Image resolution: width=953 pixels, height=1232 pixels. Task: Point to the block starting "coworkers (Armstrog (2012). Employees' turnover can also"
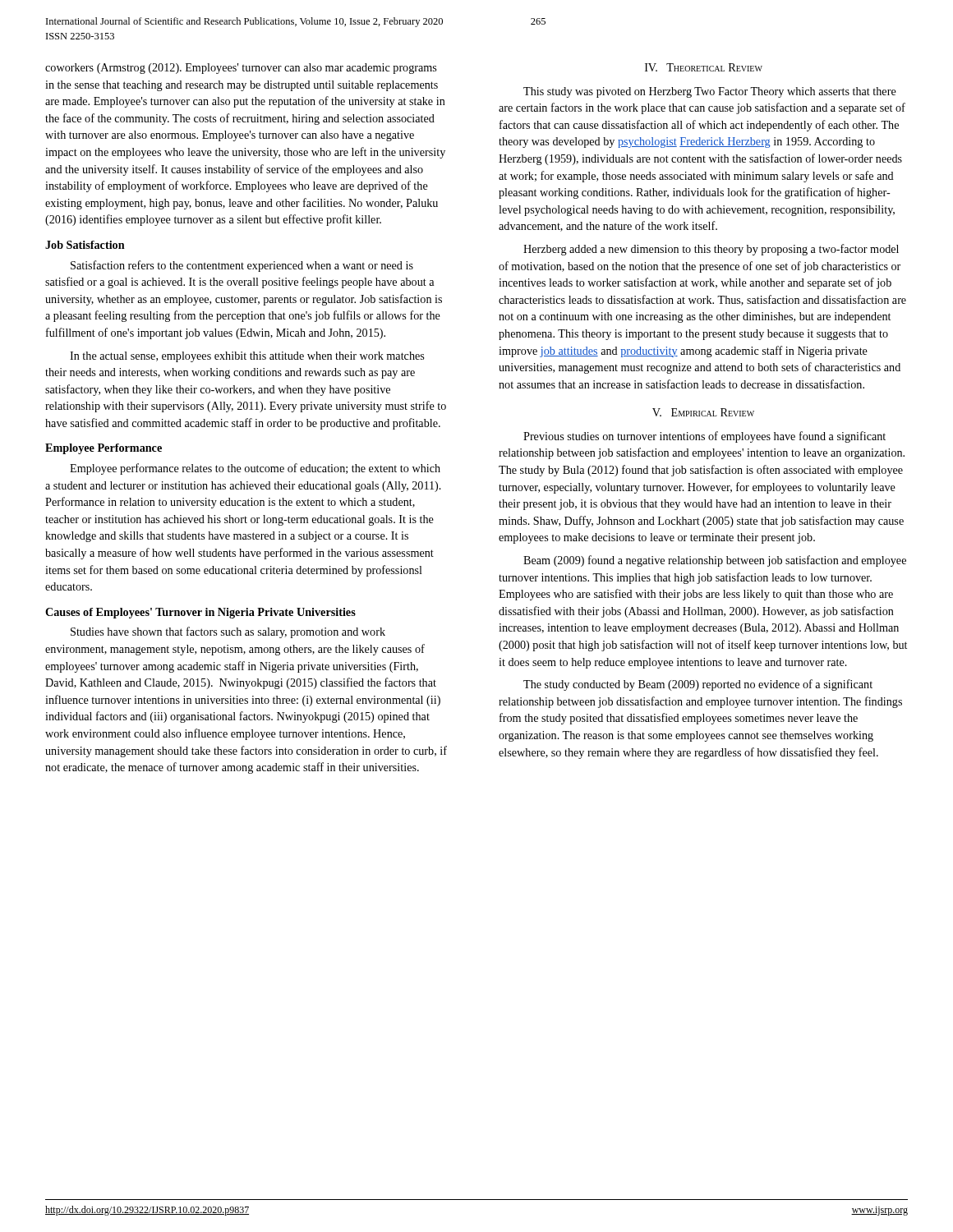[x=246, y=144]
